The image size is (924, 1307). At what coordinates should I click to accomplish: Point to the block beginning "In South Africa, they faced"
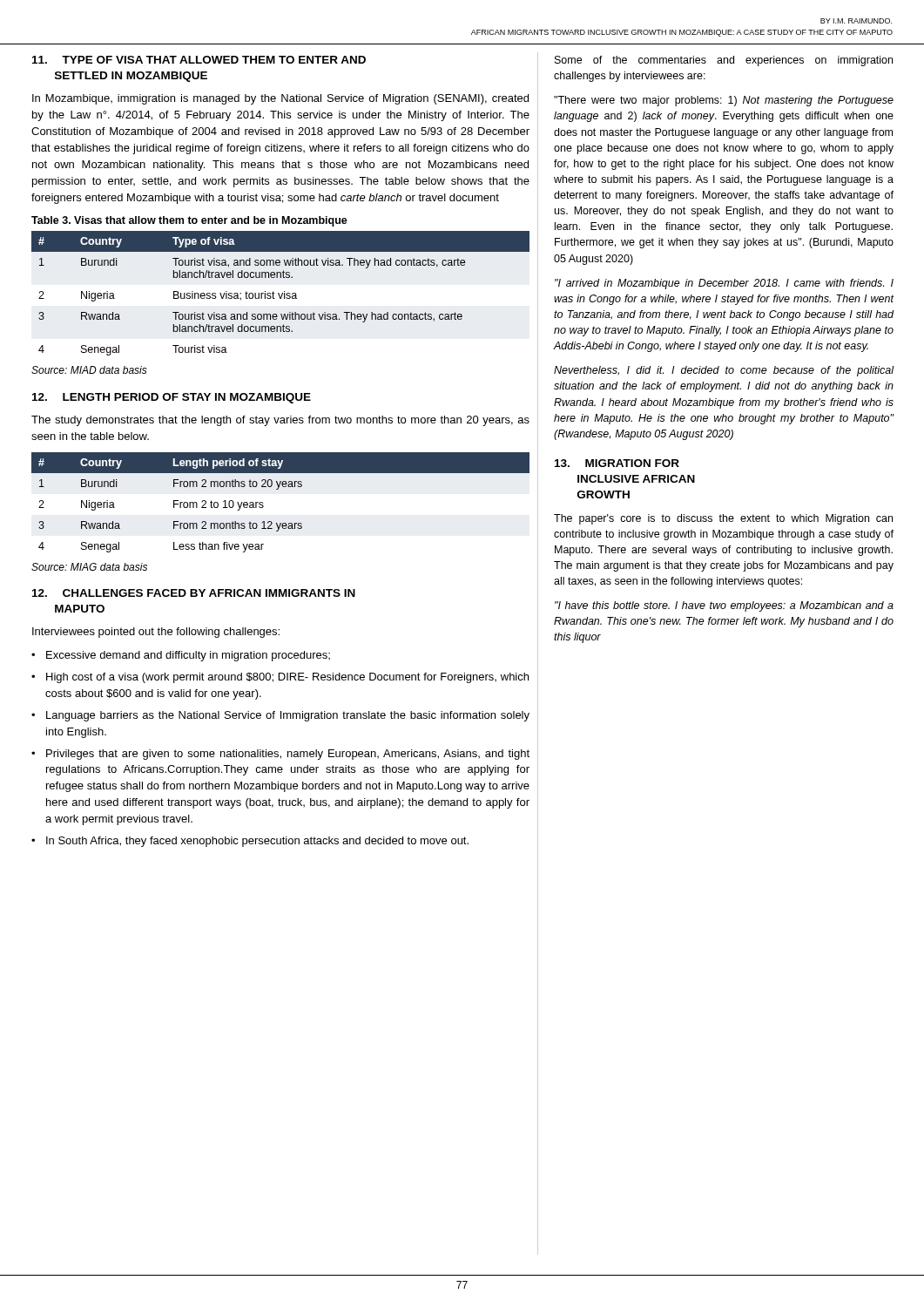tap(257, 840)
